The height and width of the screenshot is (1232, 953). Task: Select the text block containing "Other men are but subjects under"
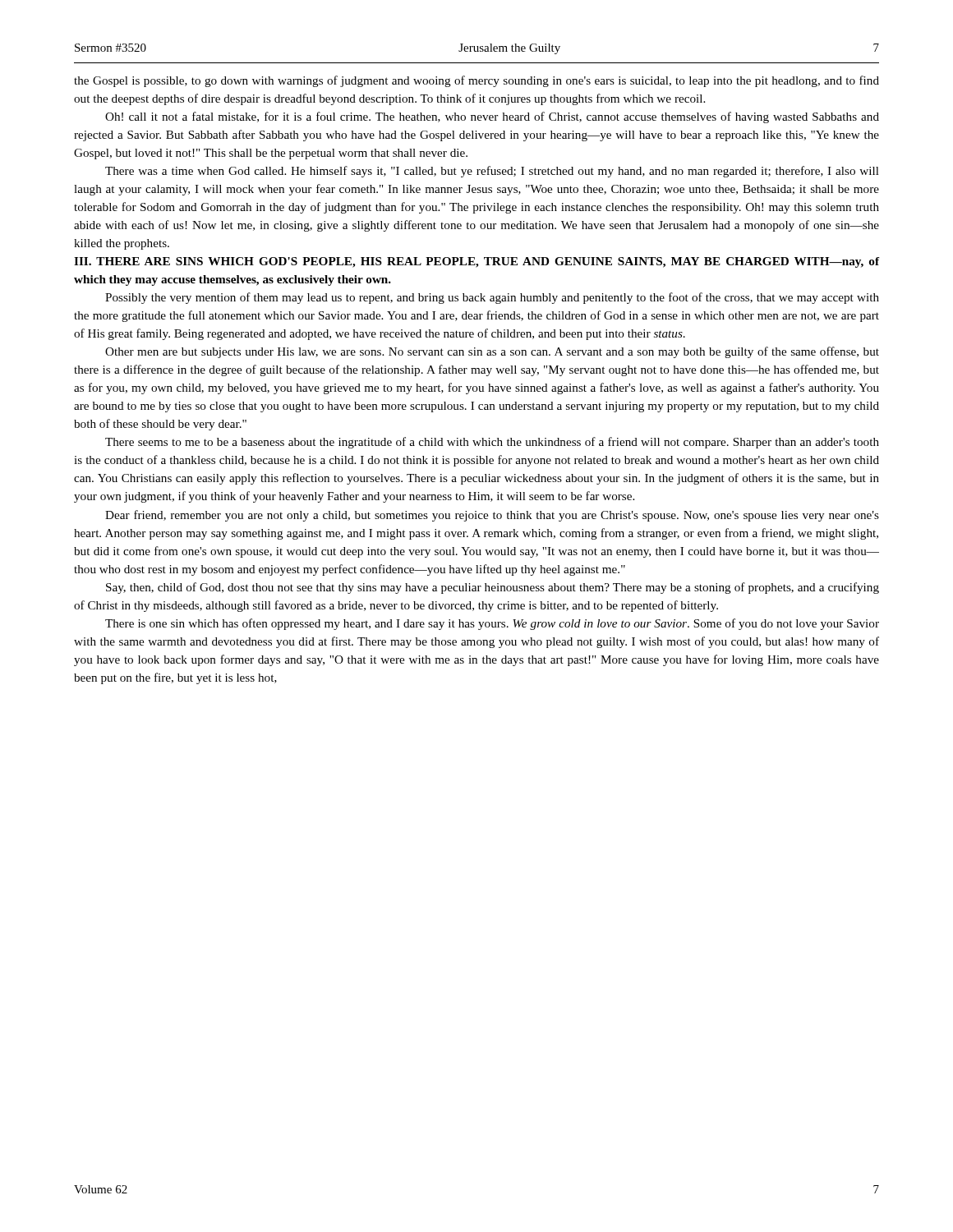476,388
